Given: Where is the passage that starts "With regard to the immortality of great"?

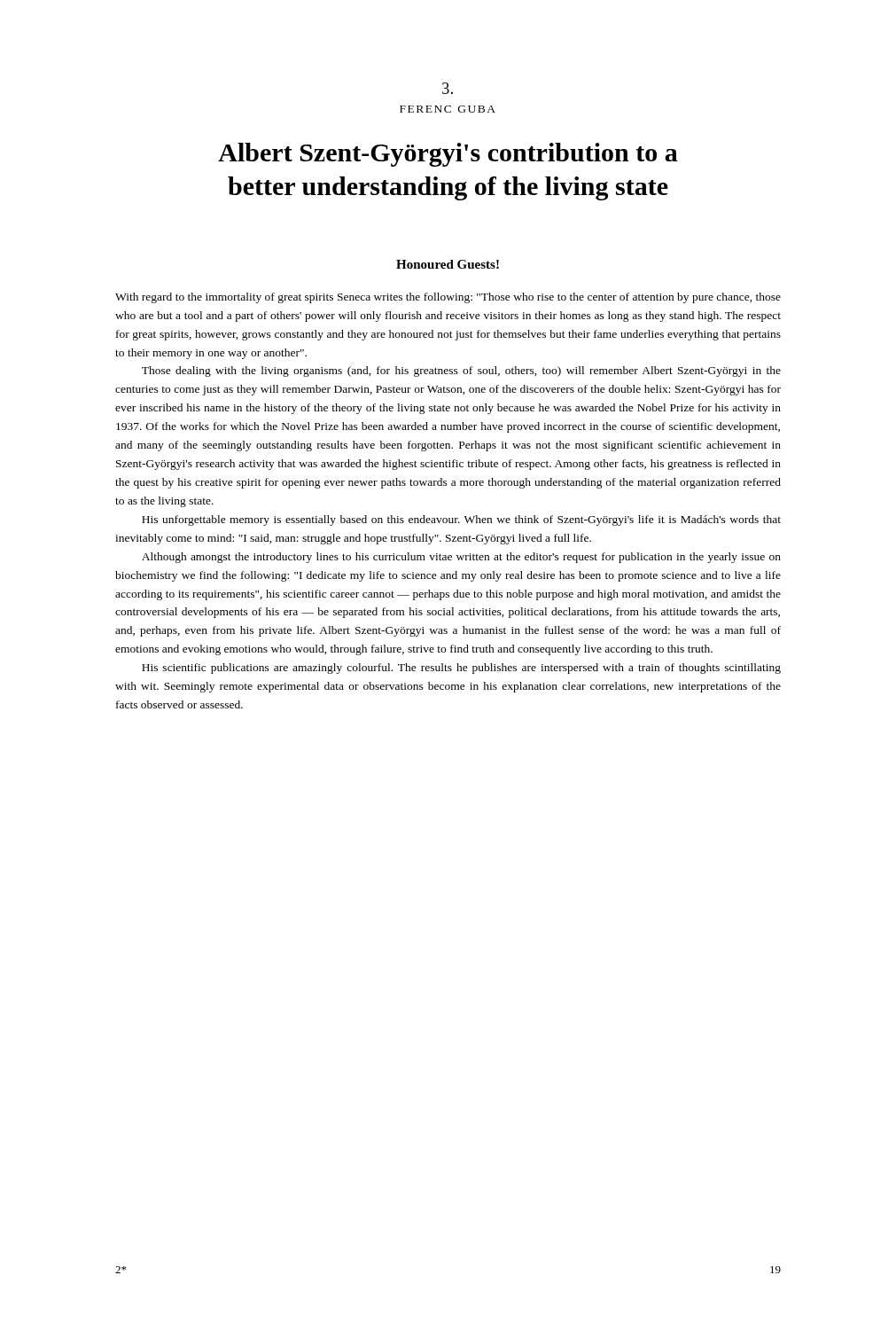Looking at the screenshot, I should [448, 298].
